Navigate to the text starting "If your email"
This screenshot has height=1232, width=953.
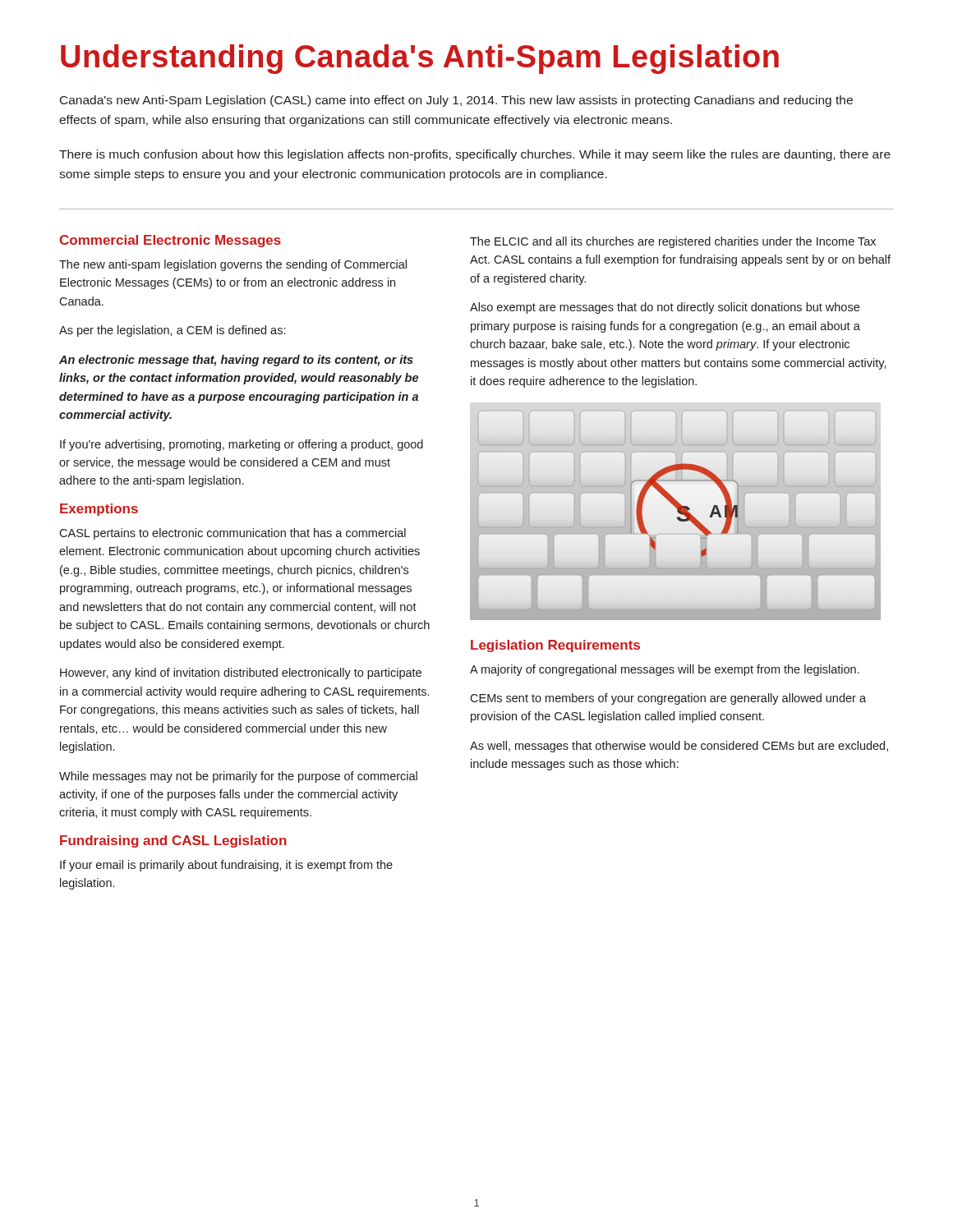(x=226, y=874)
